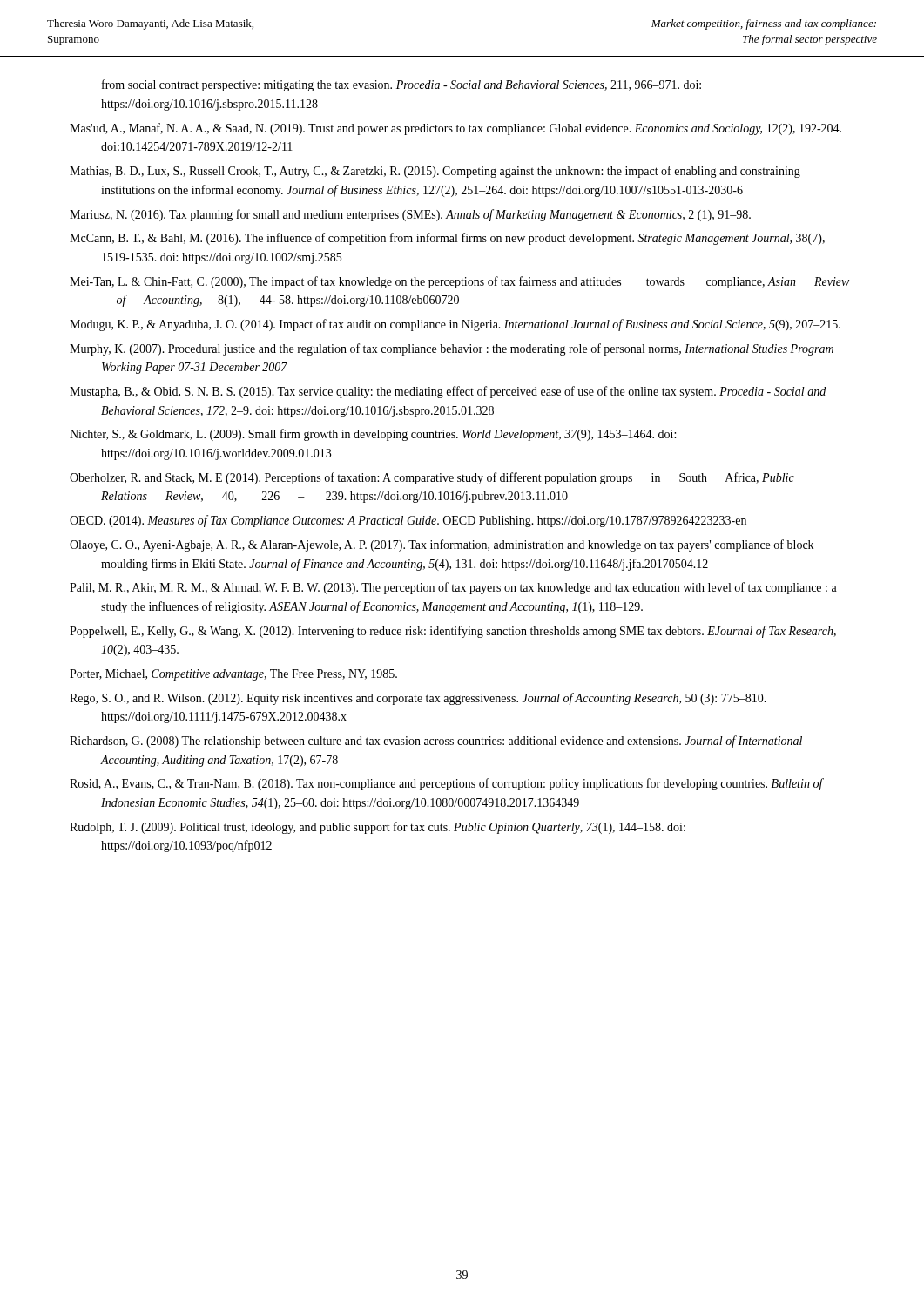Locate the text block that reads "from social contract perspective:"
Viewport: 924px width, 1307px height.
[x=402, y=95]
